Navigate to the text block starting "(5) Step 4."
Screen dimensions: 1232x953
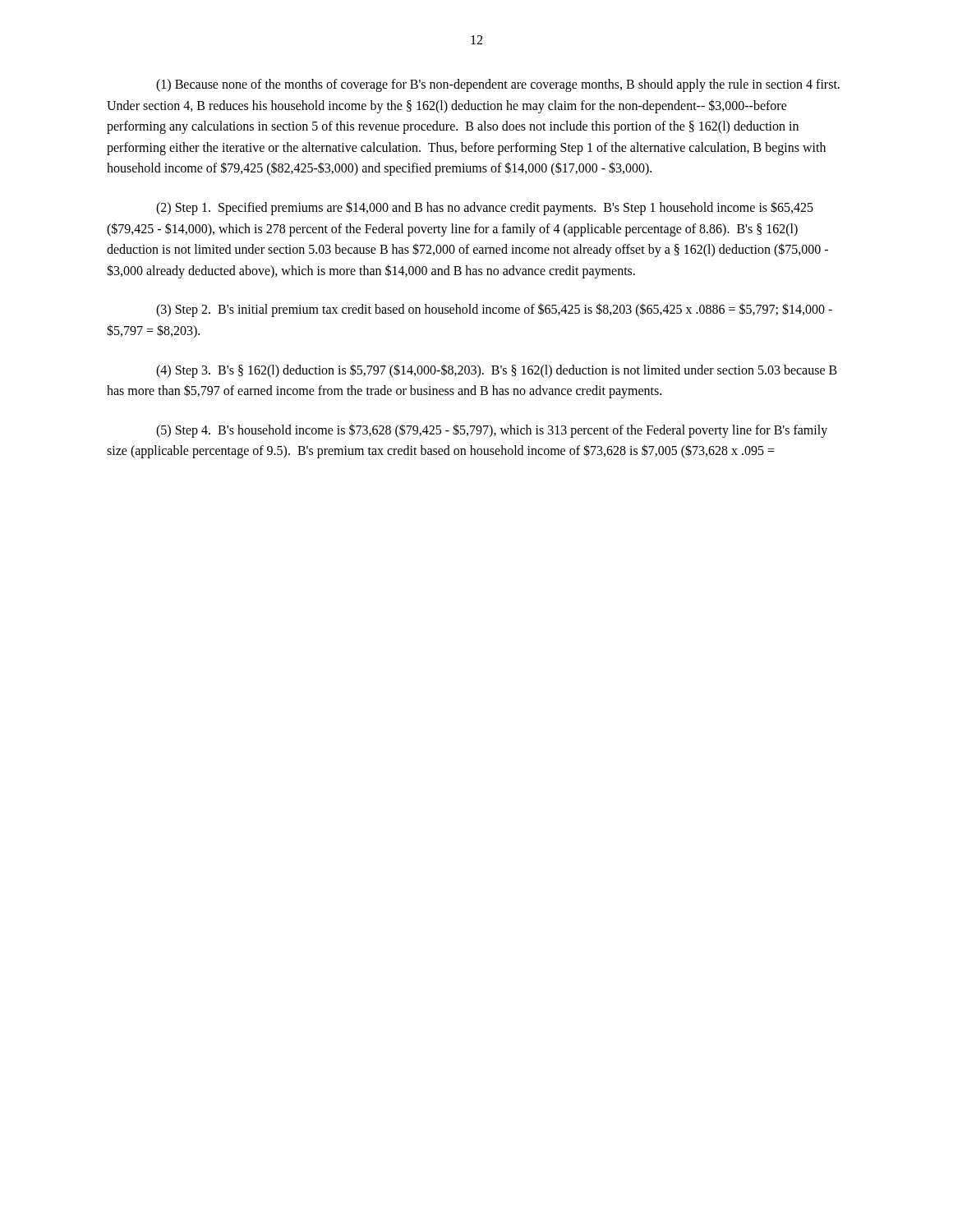click(x=467, y=440)
